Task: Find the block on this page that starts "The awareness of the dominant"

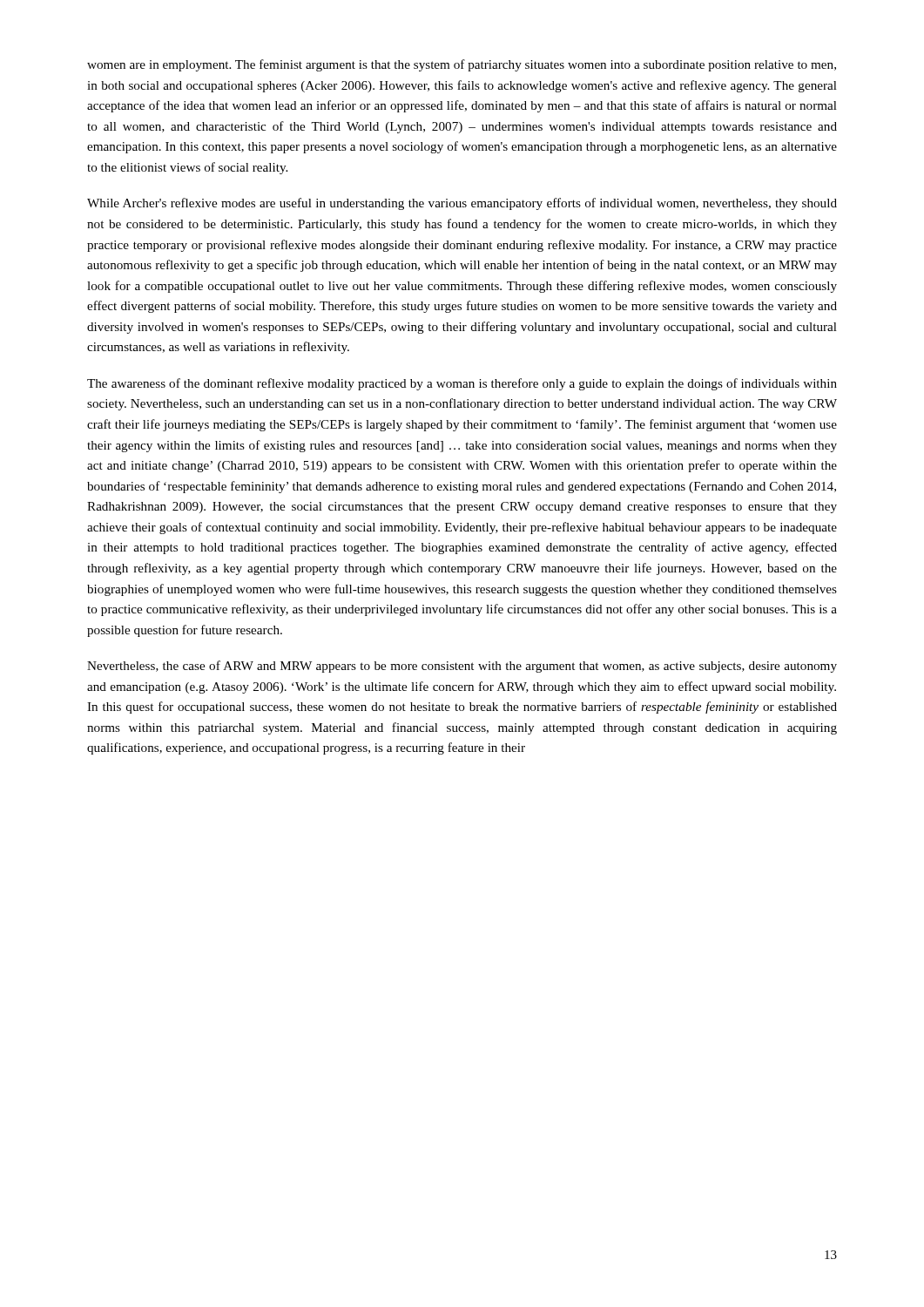Action: 462,506
